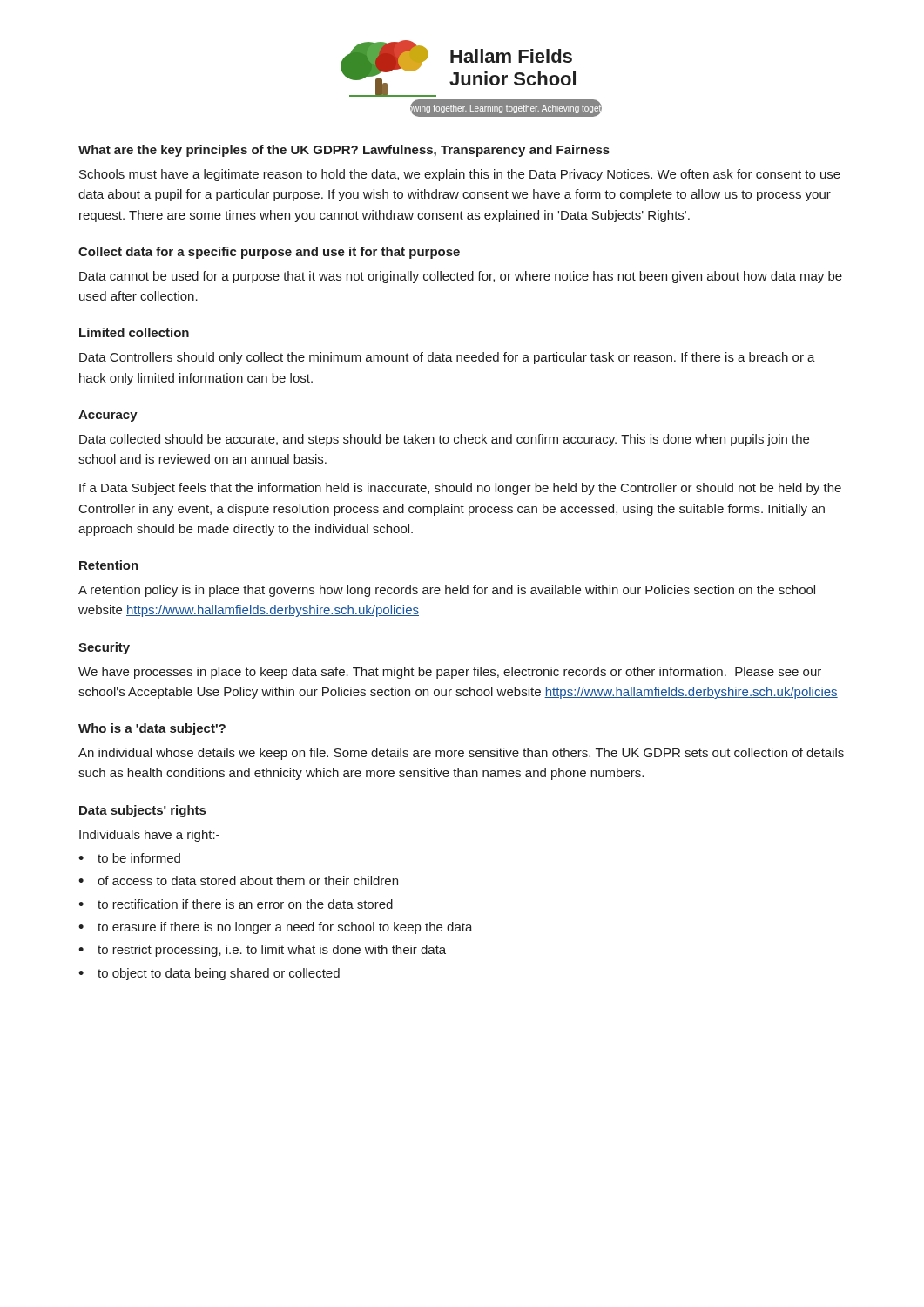Select the logo
The height and width of the screenshot is (1307, 924).
462,76
